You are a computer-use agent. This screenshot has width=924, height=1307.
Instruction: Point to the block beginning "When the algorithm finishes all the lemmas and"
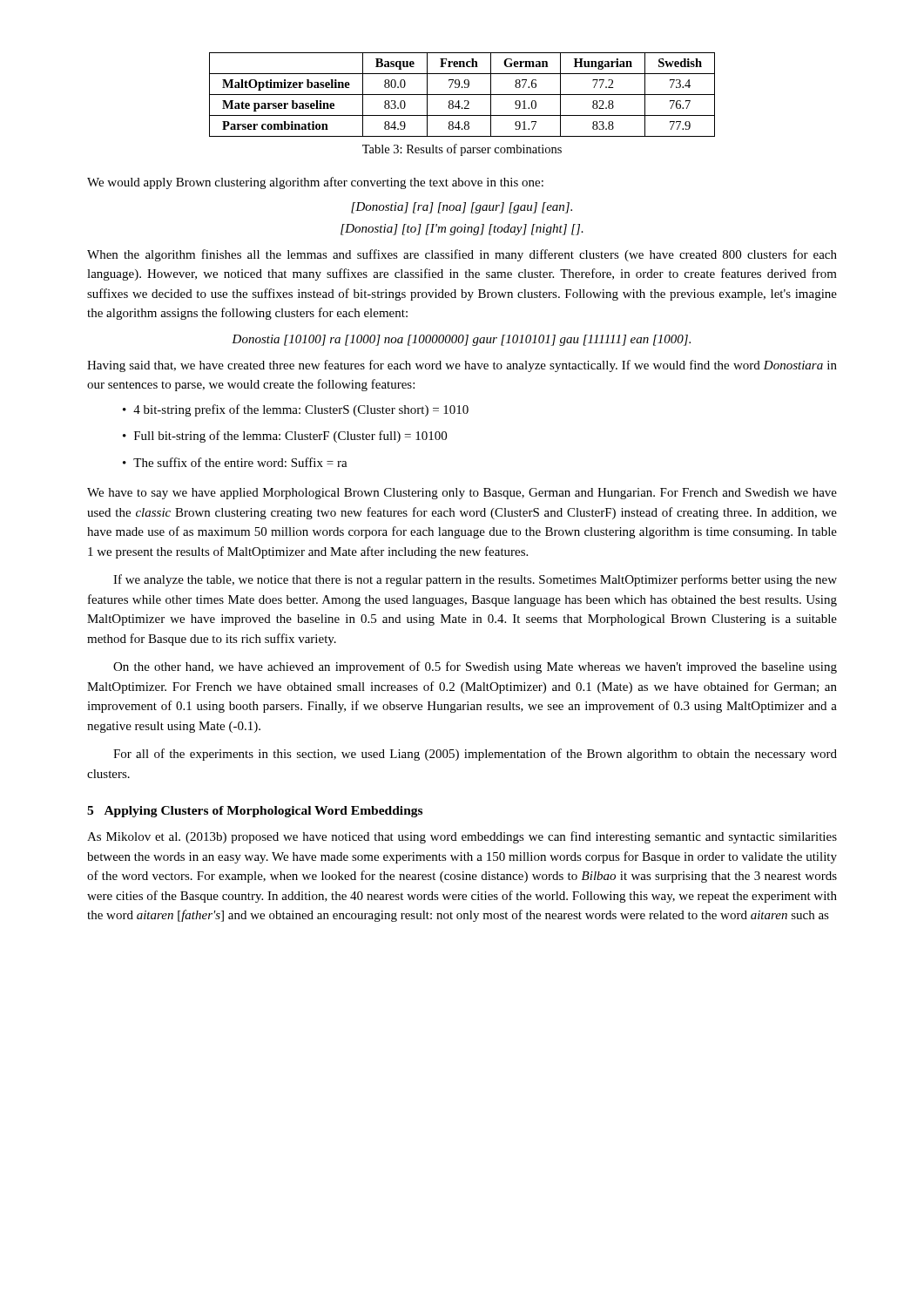coord(462,283)
